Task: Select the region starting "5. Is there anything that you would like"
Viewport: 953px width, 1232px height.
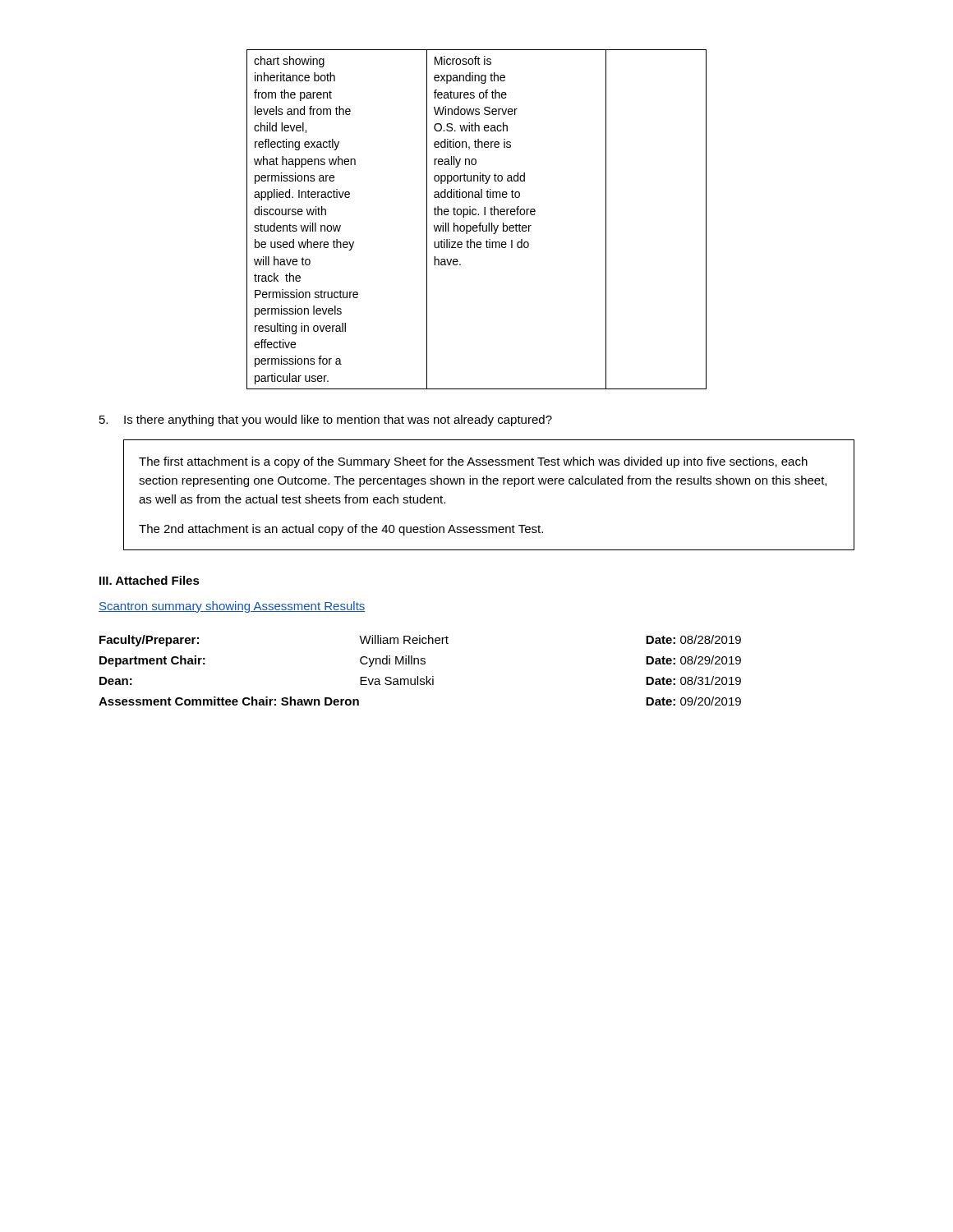Action: [x=325, y=419]
